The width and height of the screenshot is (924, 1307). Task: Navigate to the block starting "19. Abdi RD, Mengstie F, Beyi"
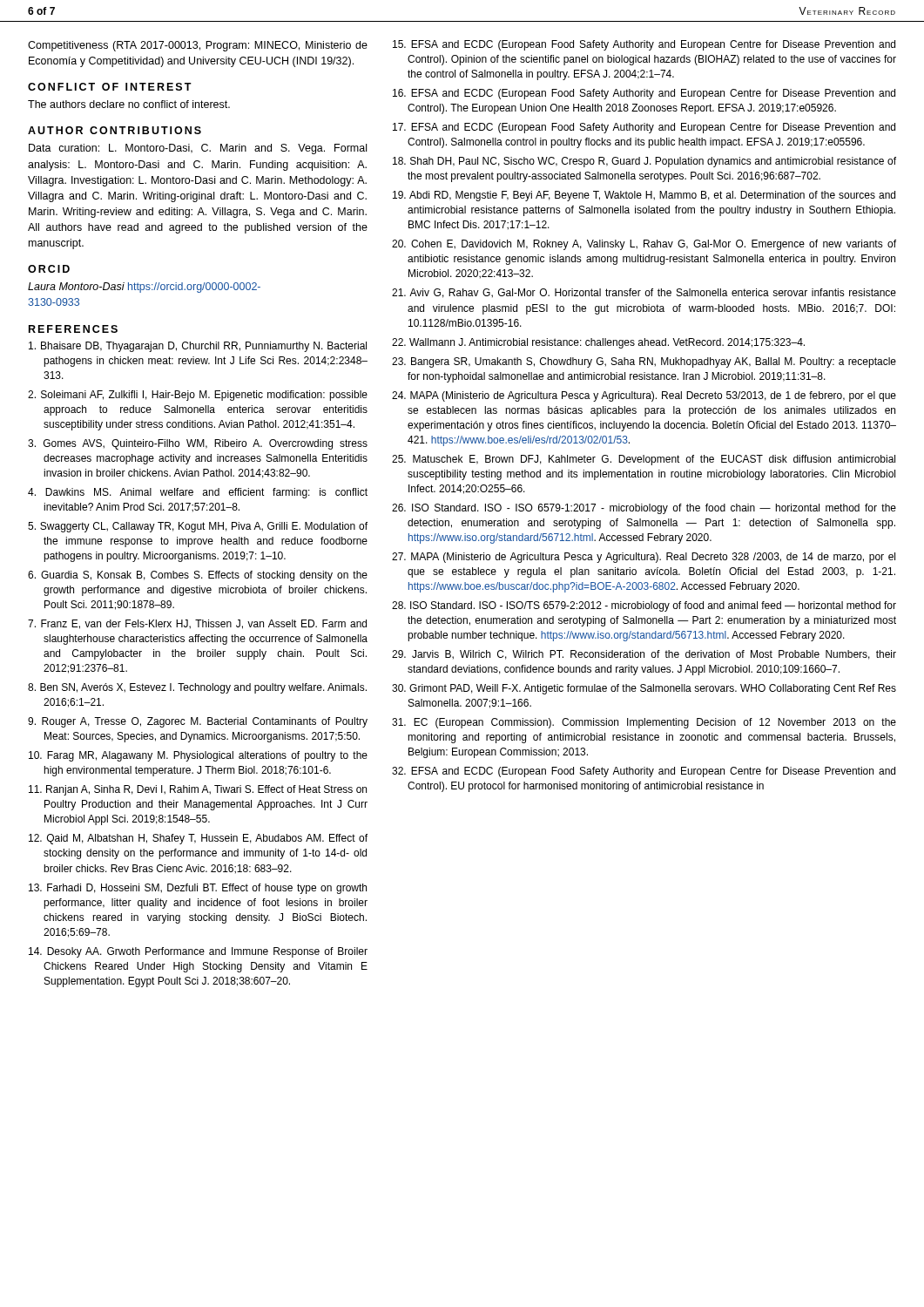pyautogui.click(x=644, y=210)
